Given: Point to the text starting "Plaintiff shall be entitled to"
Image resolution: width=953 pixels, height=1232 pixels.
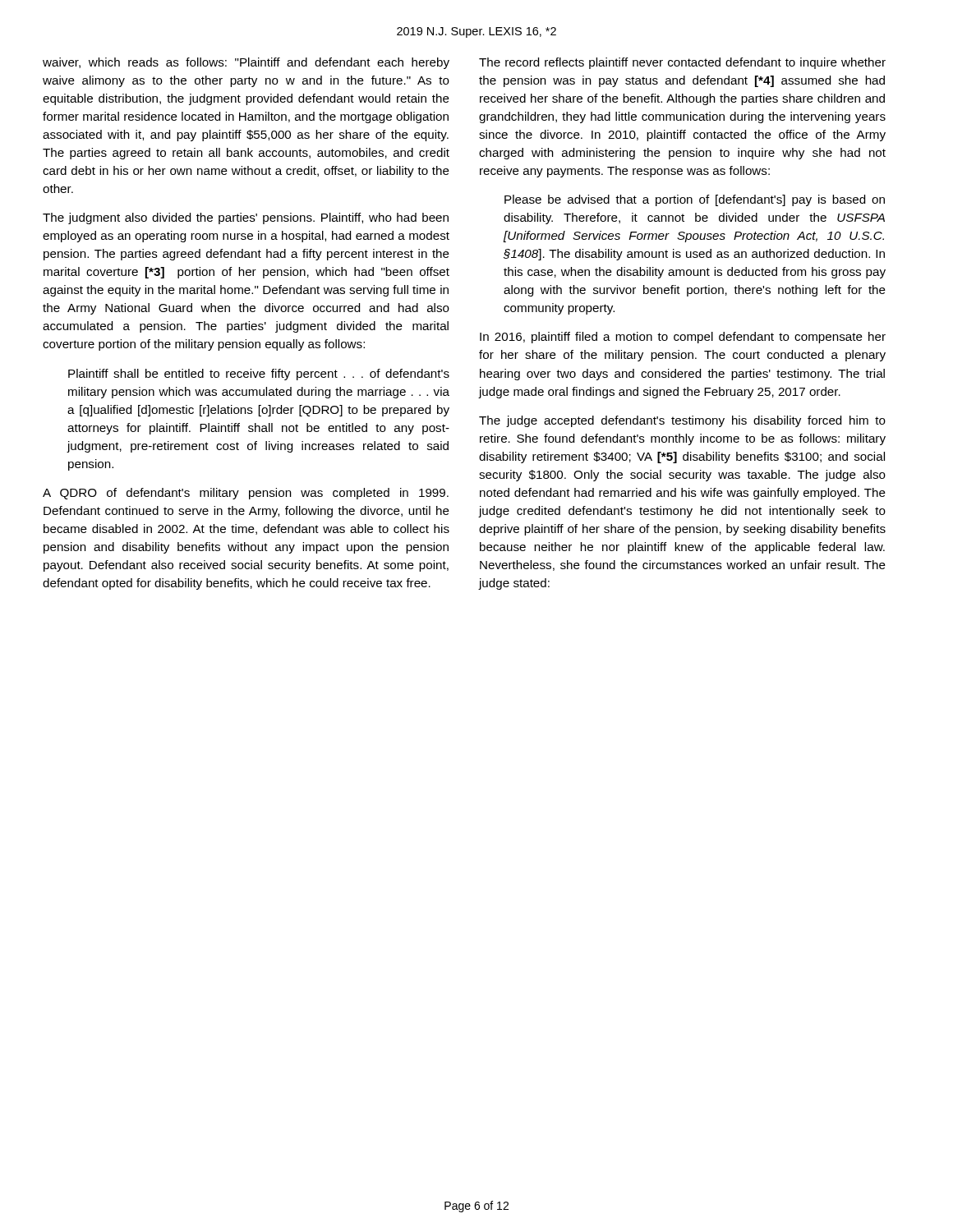Looking at the screenshot, I should pyautogui.click(x=258, y=419).
